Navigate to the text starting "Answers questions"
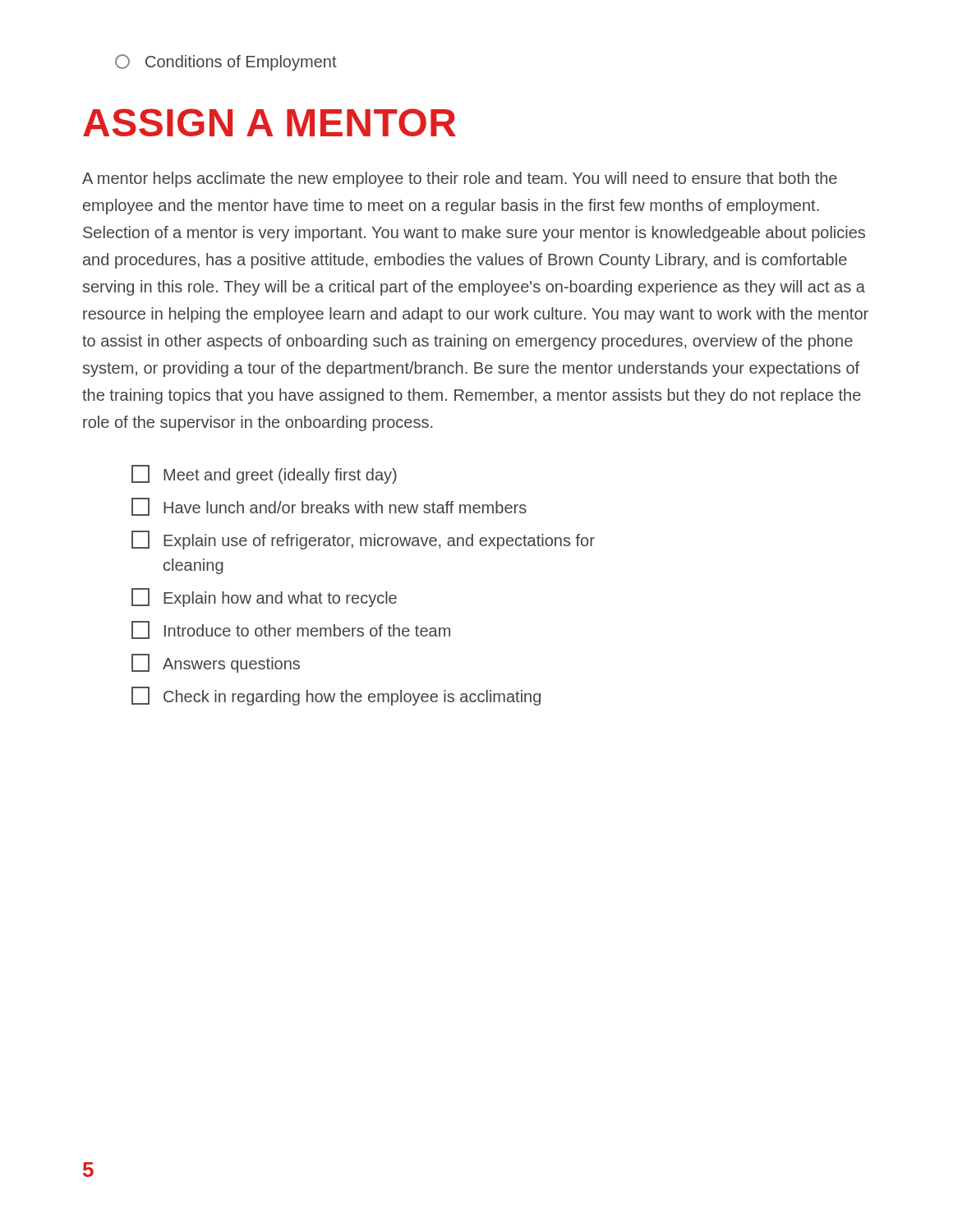This screenshot has height=1232, width=953. point(216,664)
